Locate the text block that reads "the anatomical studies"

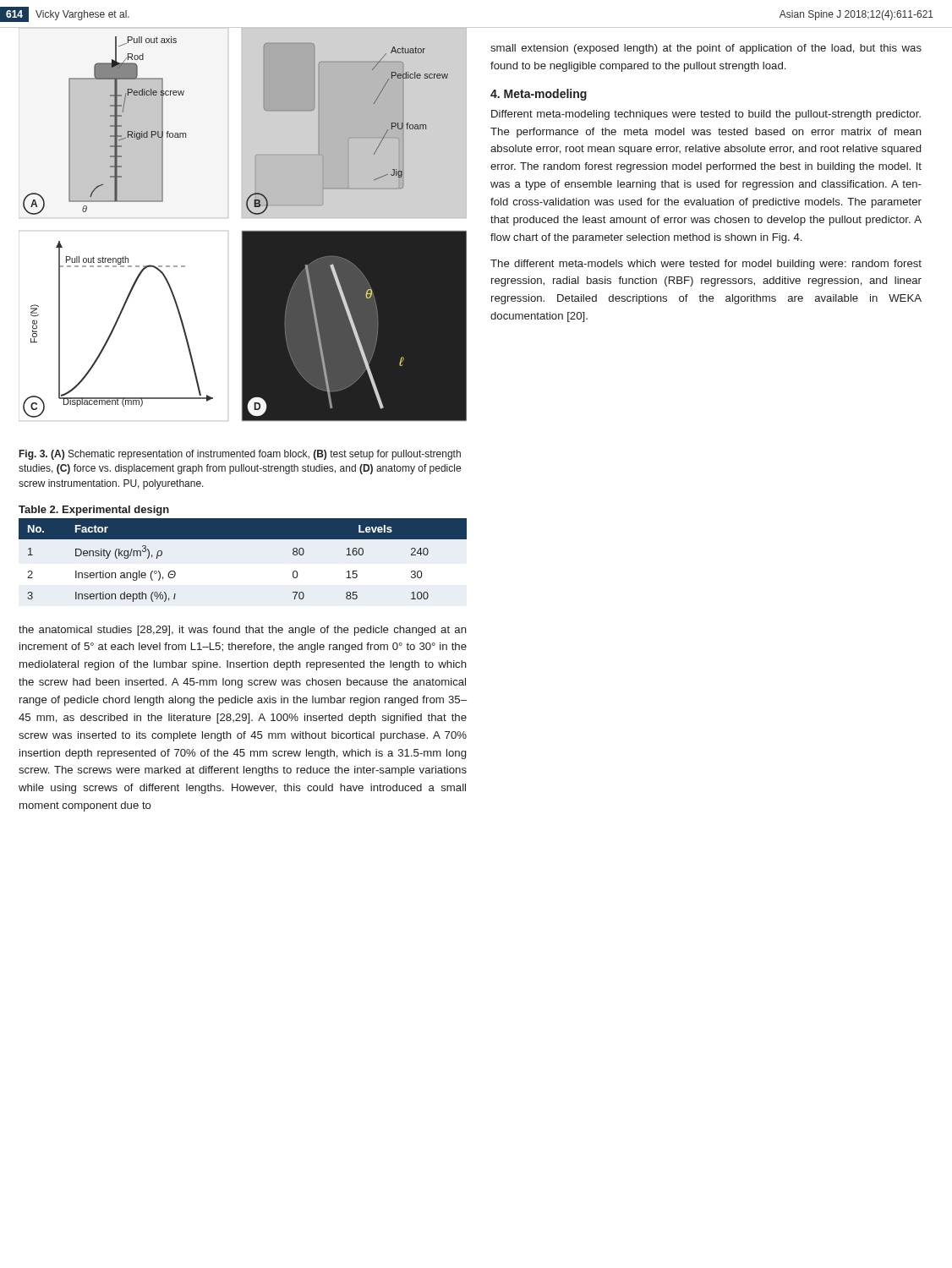243,717
